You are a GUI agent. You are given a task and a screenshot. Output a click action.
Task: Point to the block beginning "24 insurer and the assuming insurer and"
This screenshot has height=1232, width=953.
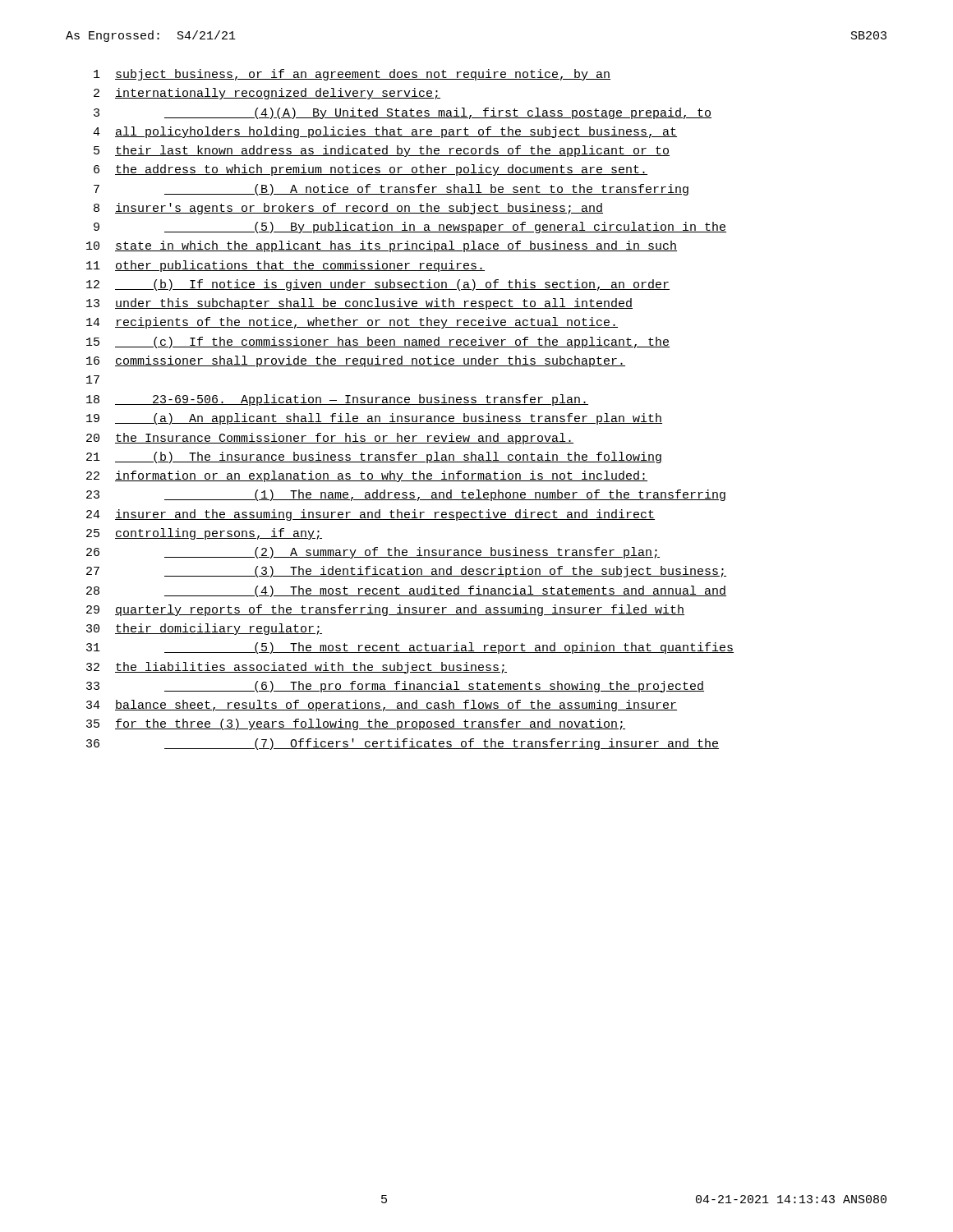(x=476, y=515)
